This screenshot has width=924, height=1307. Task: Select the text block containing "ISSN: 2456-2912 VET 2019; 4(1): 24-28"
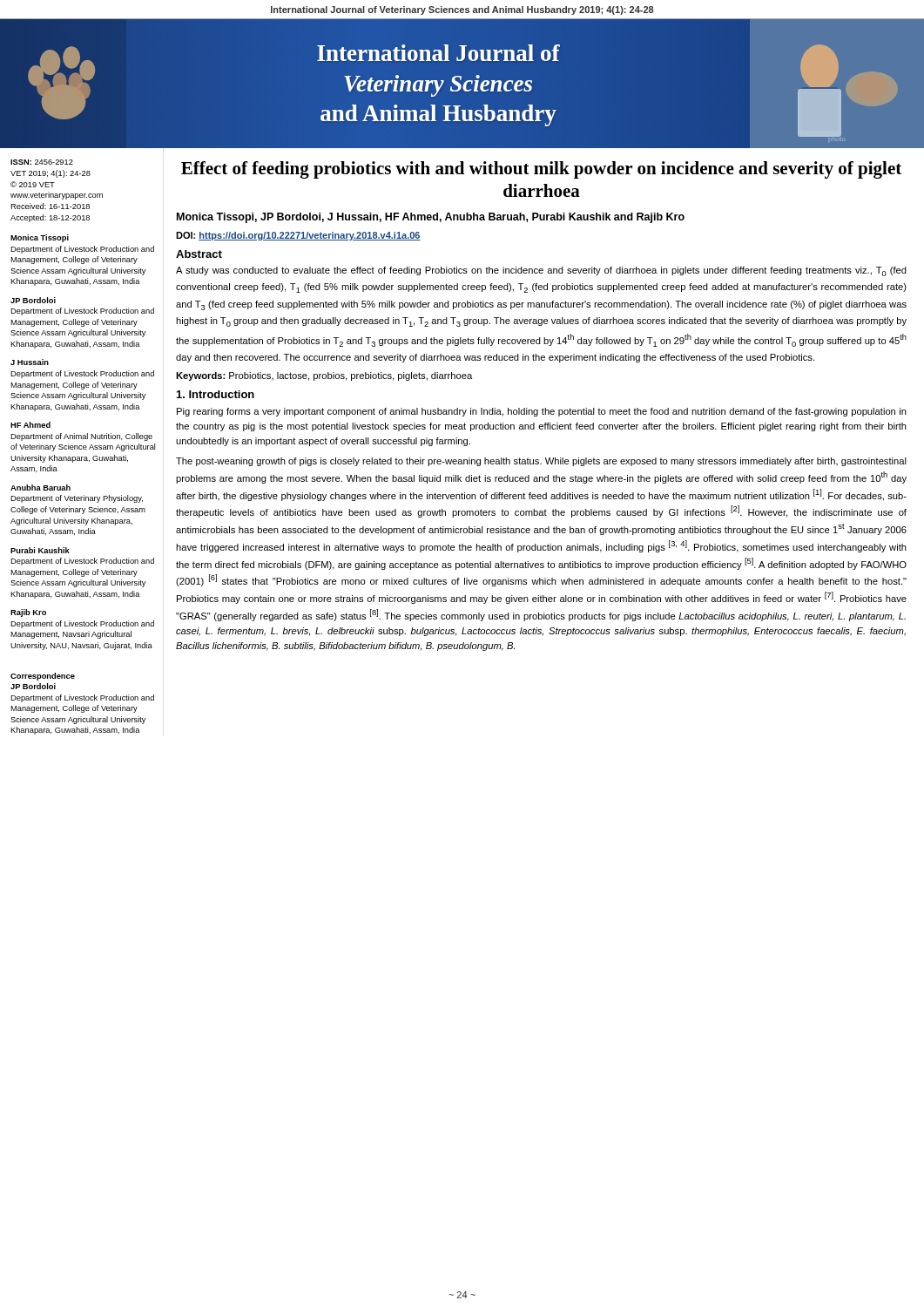coord(57,190)
